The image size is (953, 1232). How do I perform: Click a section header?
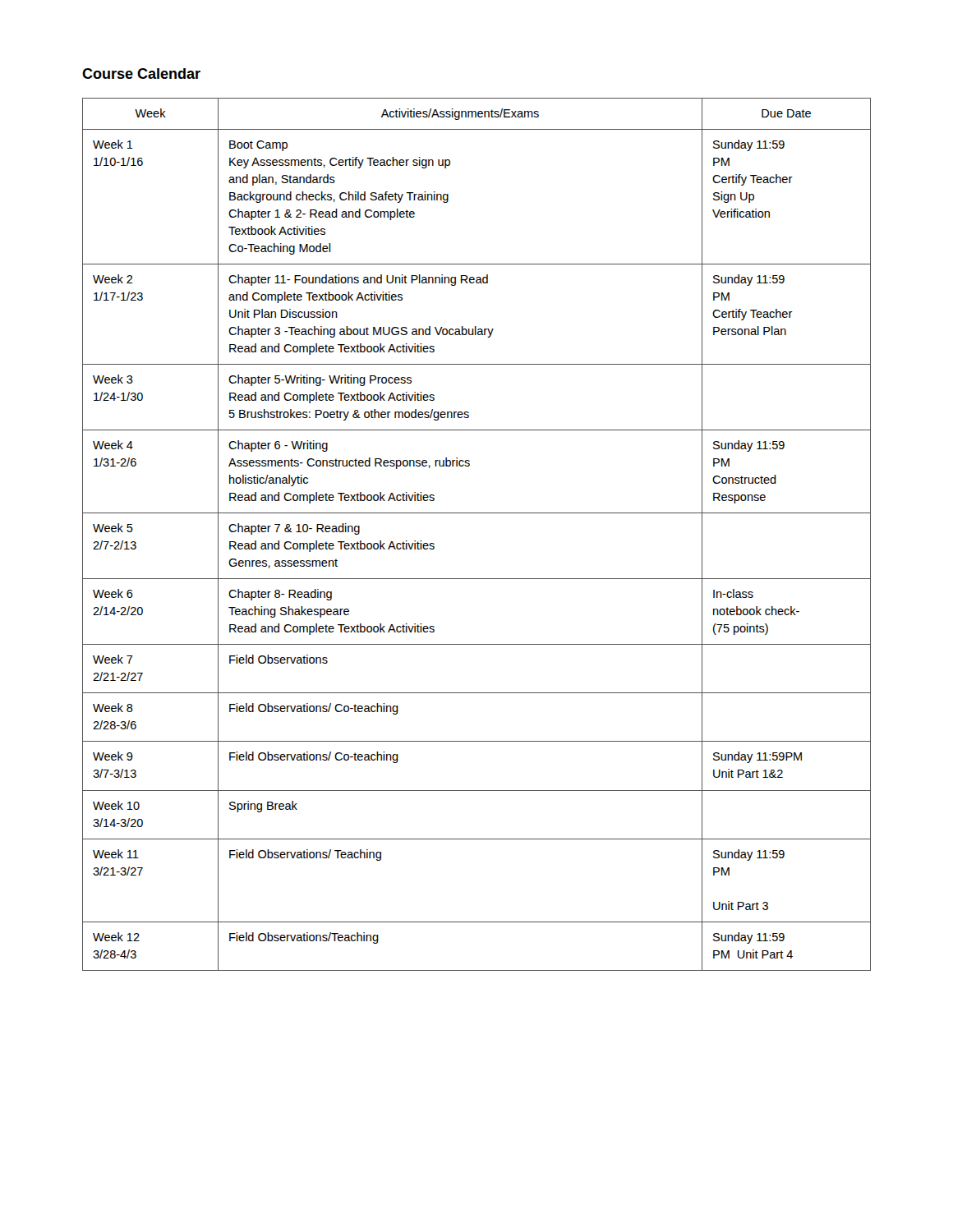point(141,74)
